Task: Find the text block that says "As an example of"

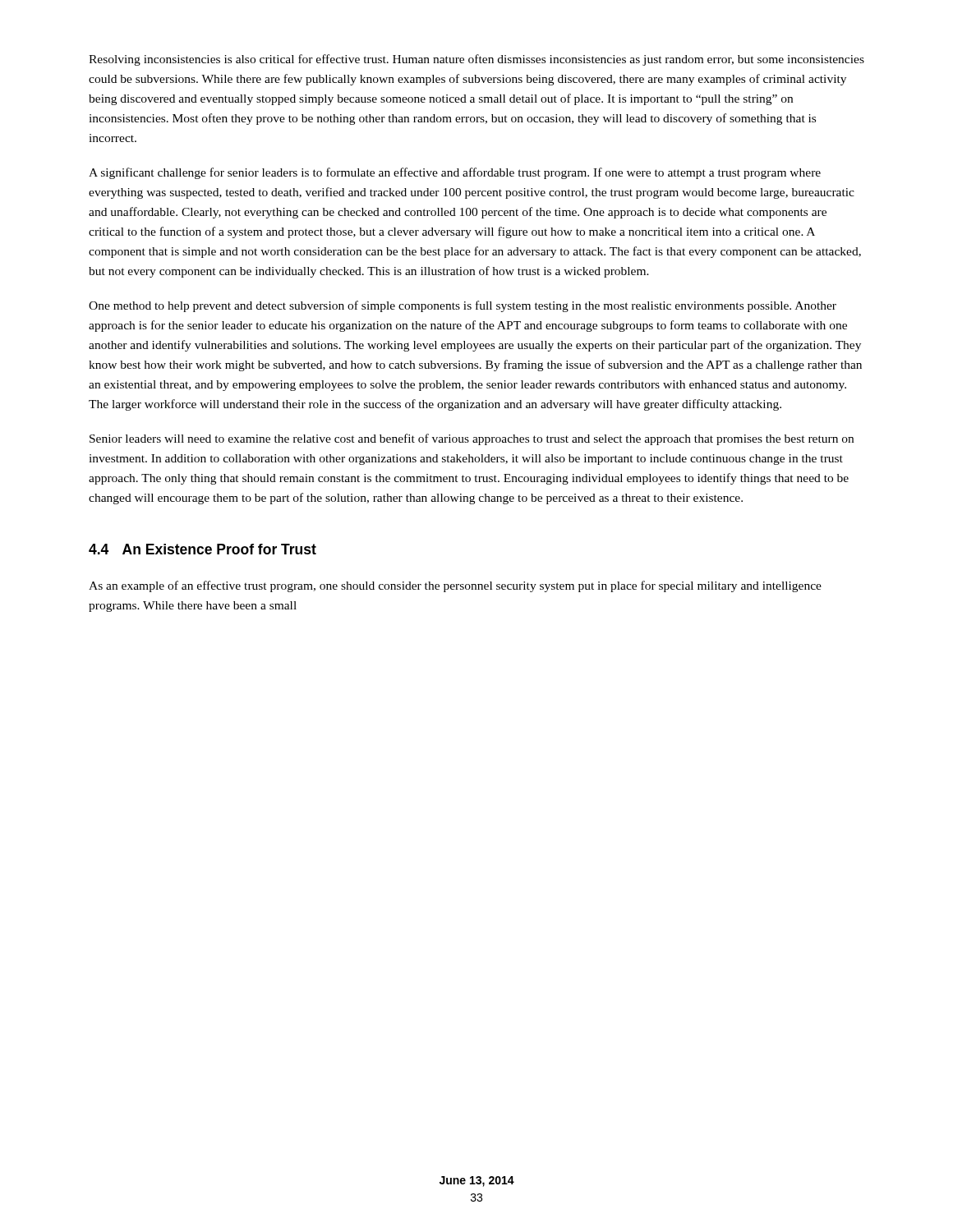Action: pyautogui.click(x=455, y=595)
